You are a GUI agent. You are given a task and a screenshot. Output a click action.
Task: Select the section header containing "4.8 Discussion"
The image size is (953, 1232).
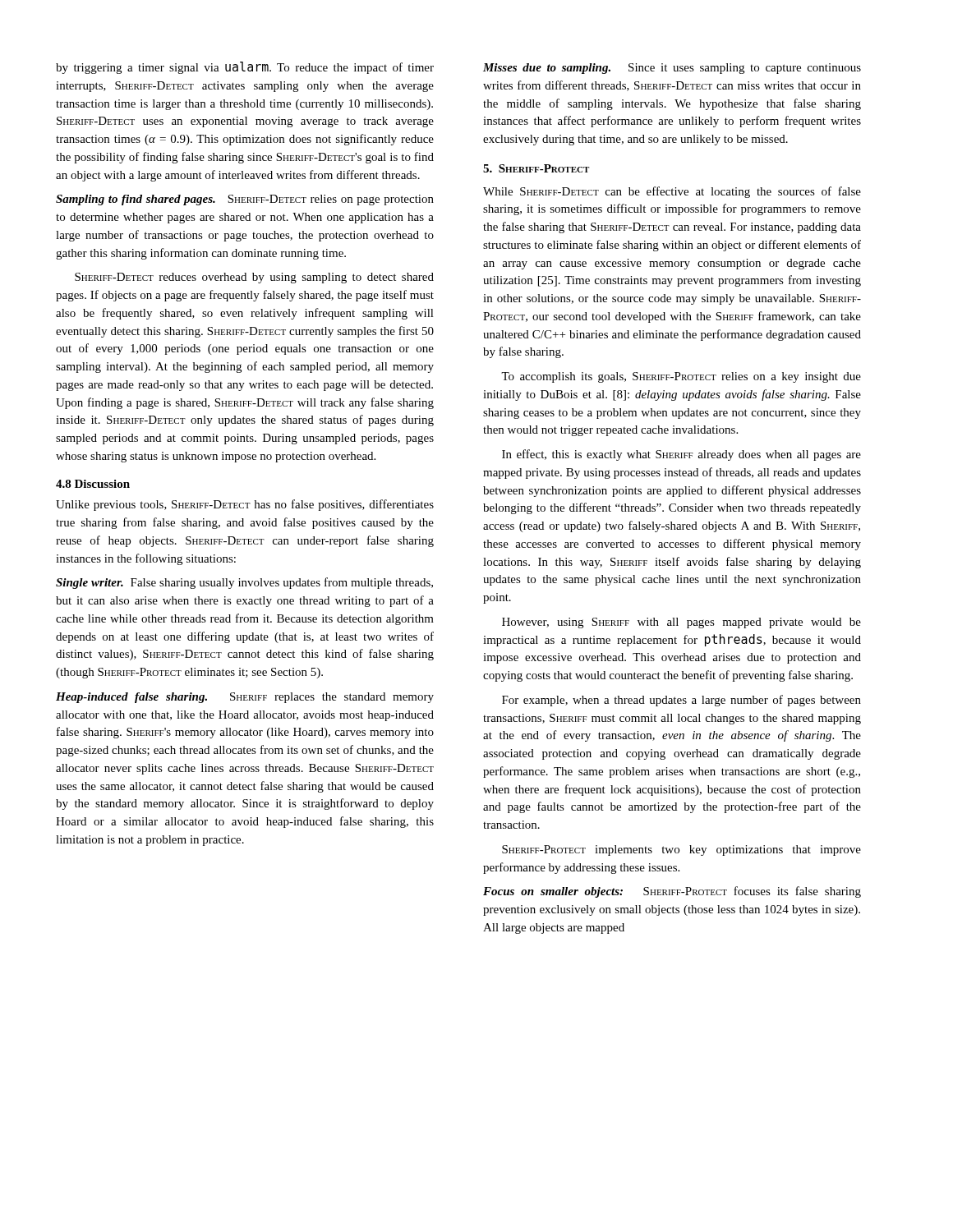click(93, 484)
